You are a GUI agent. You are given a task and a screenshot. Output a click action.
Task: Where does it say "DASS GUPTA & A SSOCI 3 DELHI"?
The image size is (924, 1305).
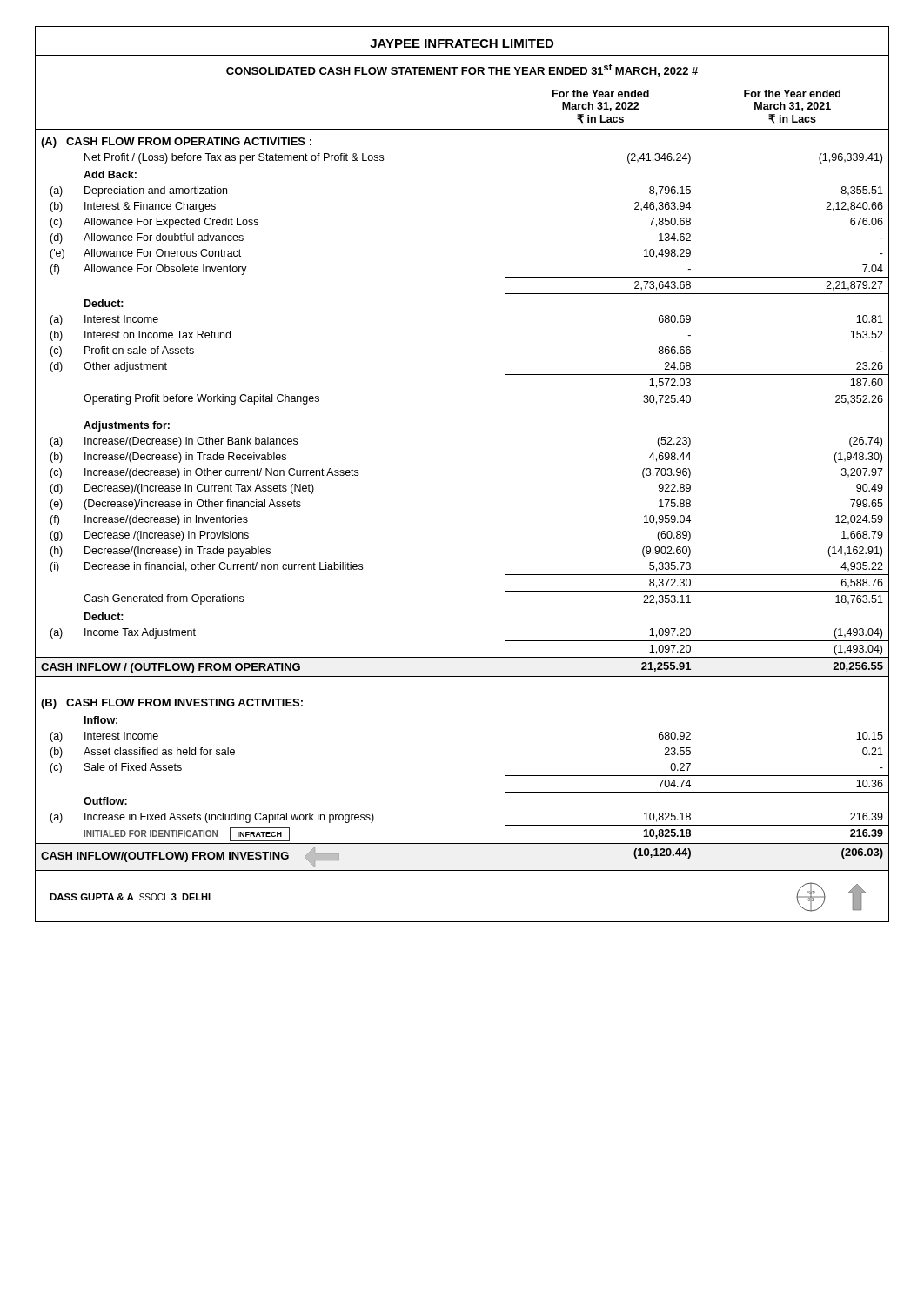pyautogui.click(x=130, y=897)
